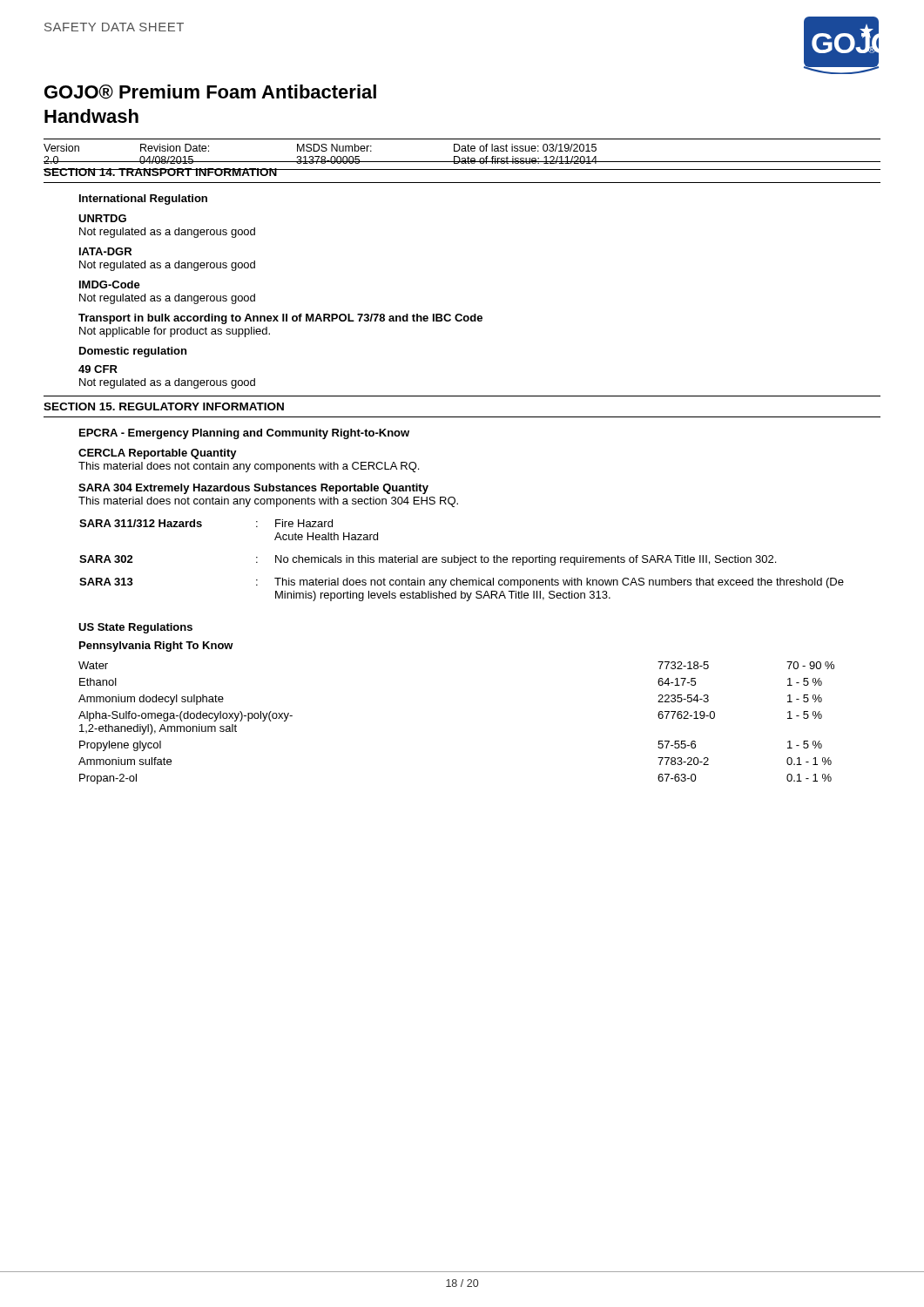Point to the element starting "Domestic regulation"

(133, 351)
